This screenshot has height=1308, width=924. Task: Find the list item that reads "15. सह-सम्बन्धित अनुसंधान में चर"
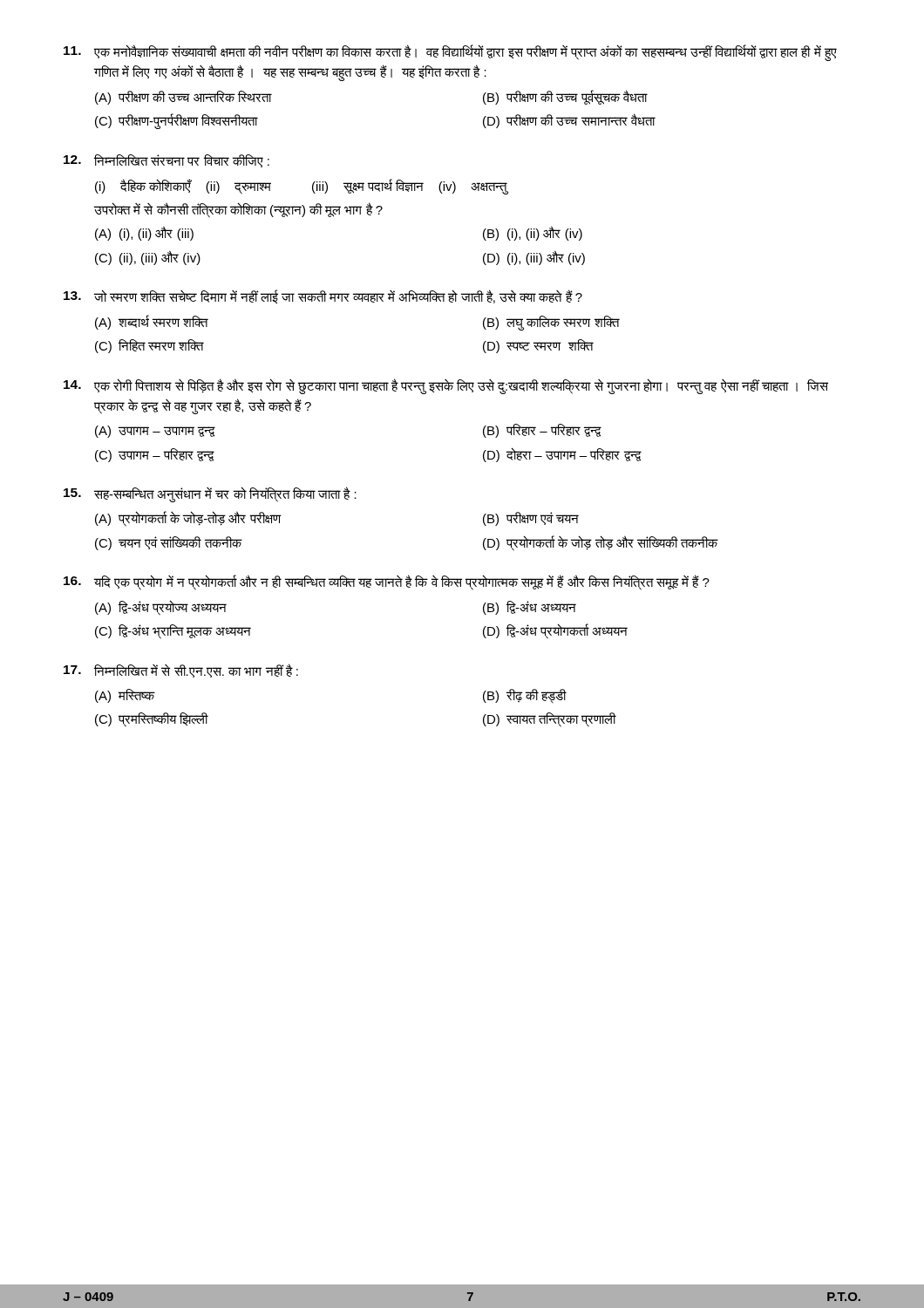tap(210, 494)
